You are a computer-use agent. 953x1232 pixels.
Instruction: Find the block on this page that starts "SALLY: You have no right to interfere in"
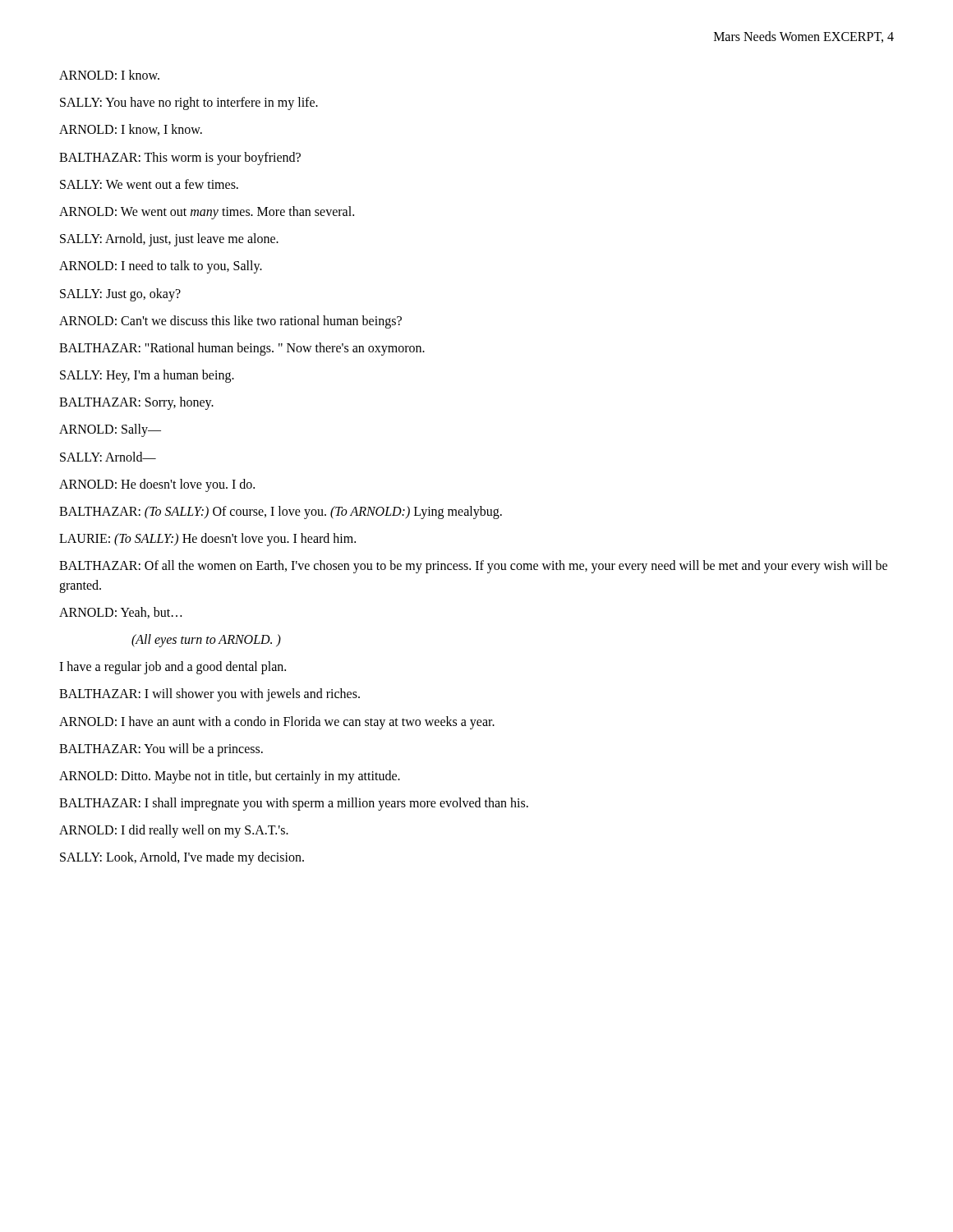tap(189, 102)
